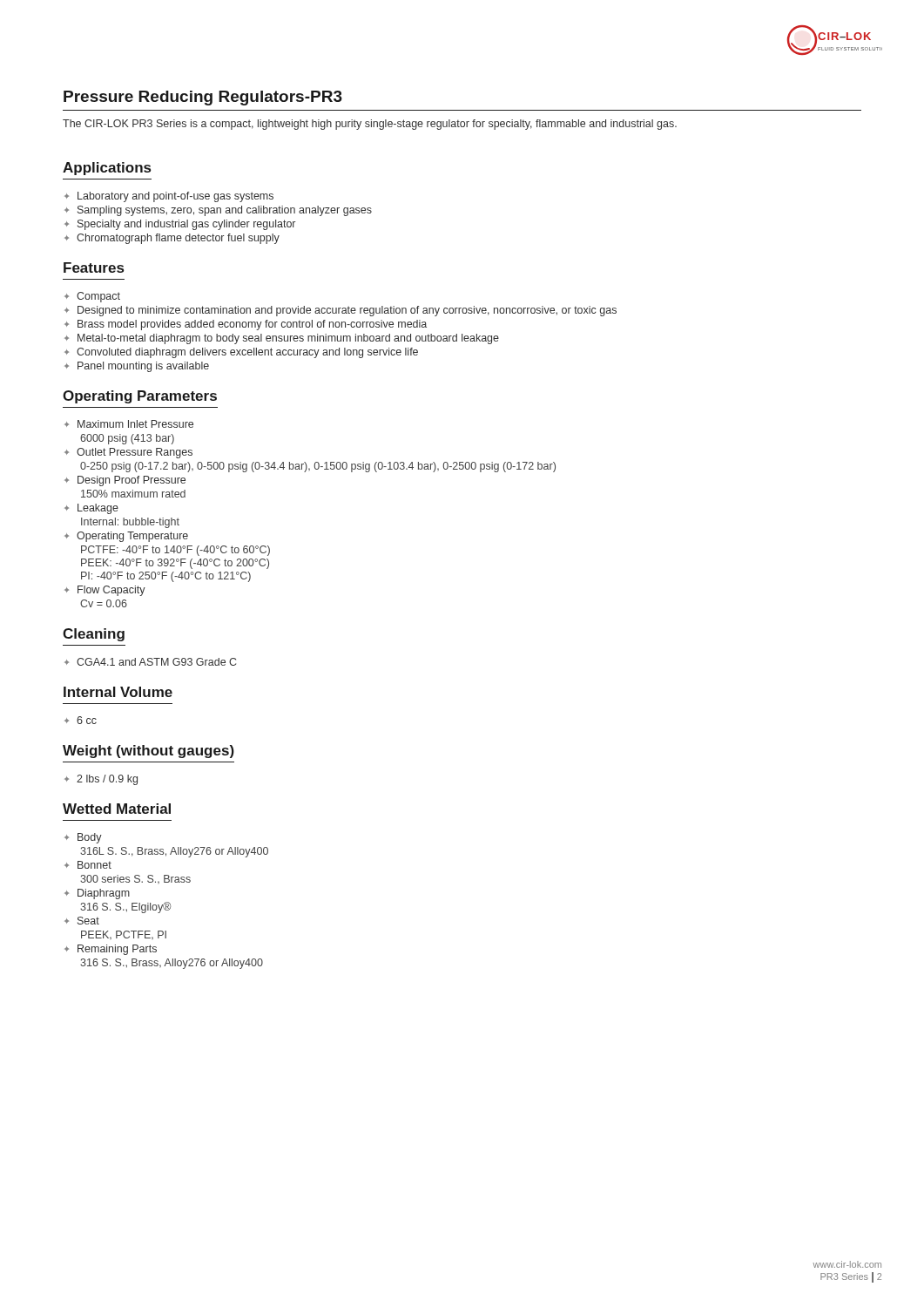
Task: Click the passage that begins "✦Brass model provides added economy"
Action: (x=245, y=324)
